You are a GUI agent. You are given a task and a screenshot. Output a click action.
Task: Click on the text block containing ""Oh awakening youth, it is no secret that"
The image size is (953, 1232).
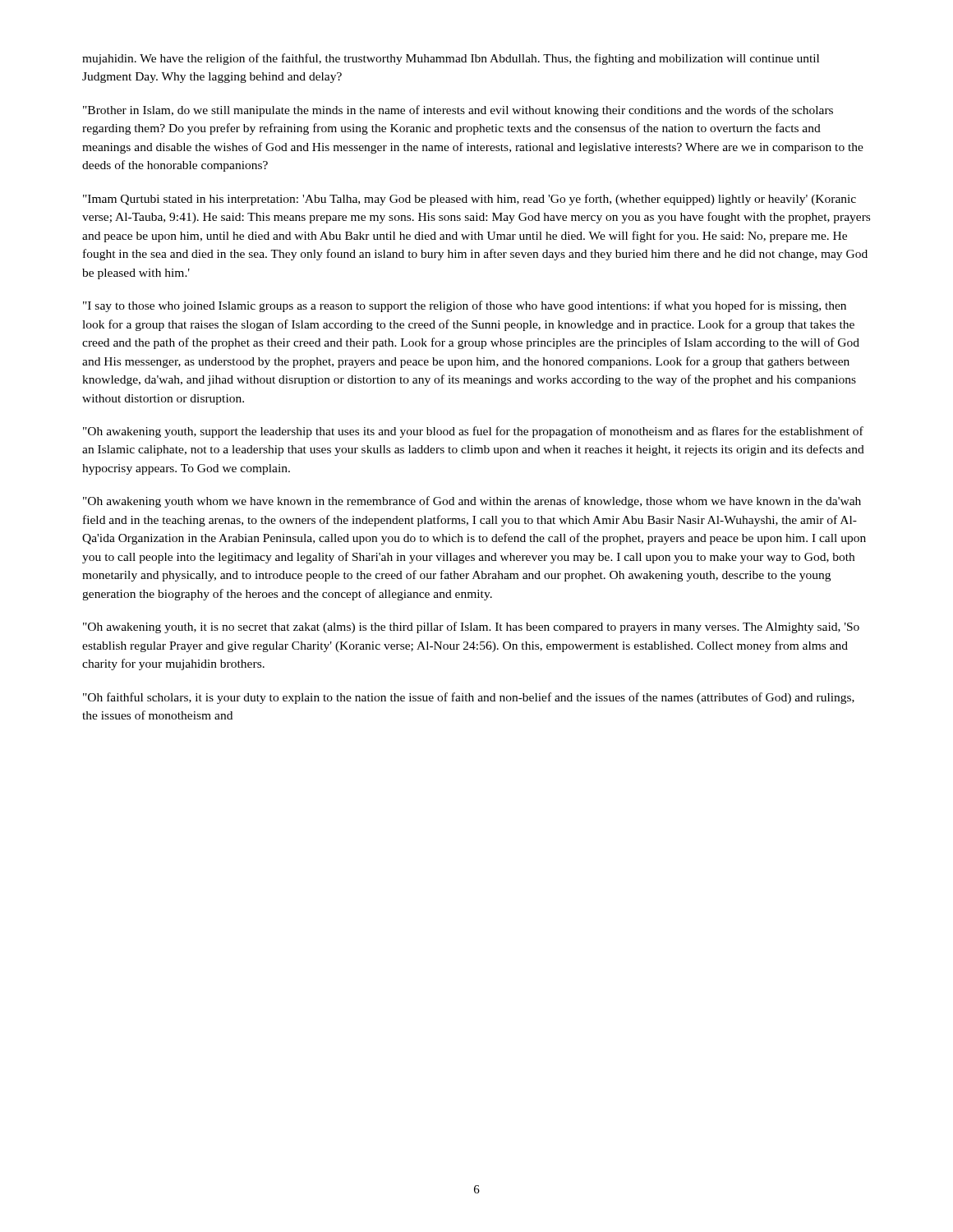click(471, 645)
